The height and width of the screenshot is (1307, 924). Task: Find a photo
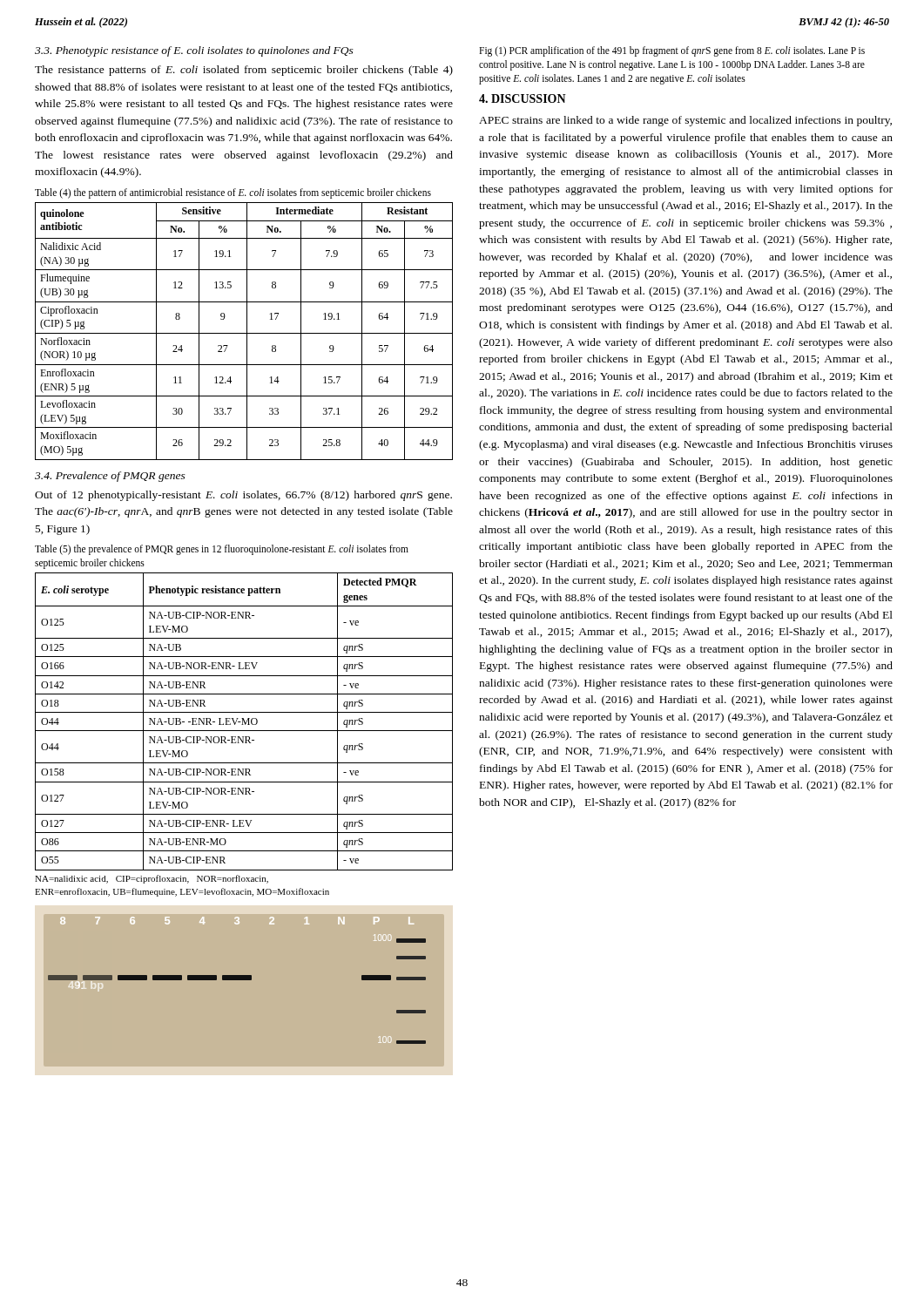point(244,991)
